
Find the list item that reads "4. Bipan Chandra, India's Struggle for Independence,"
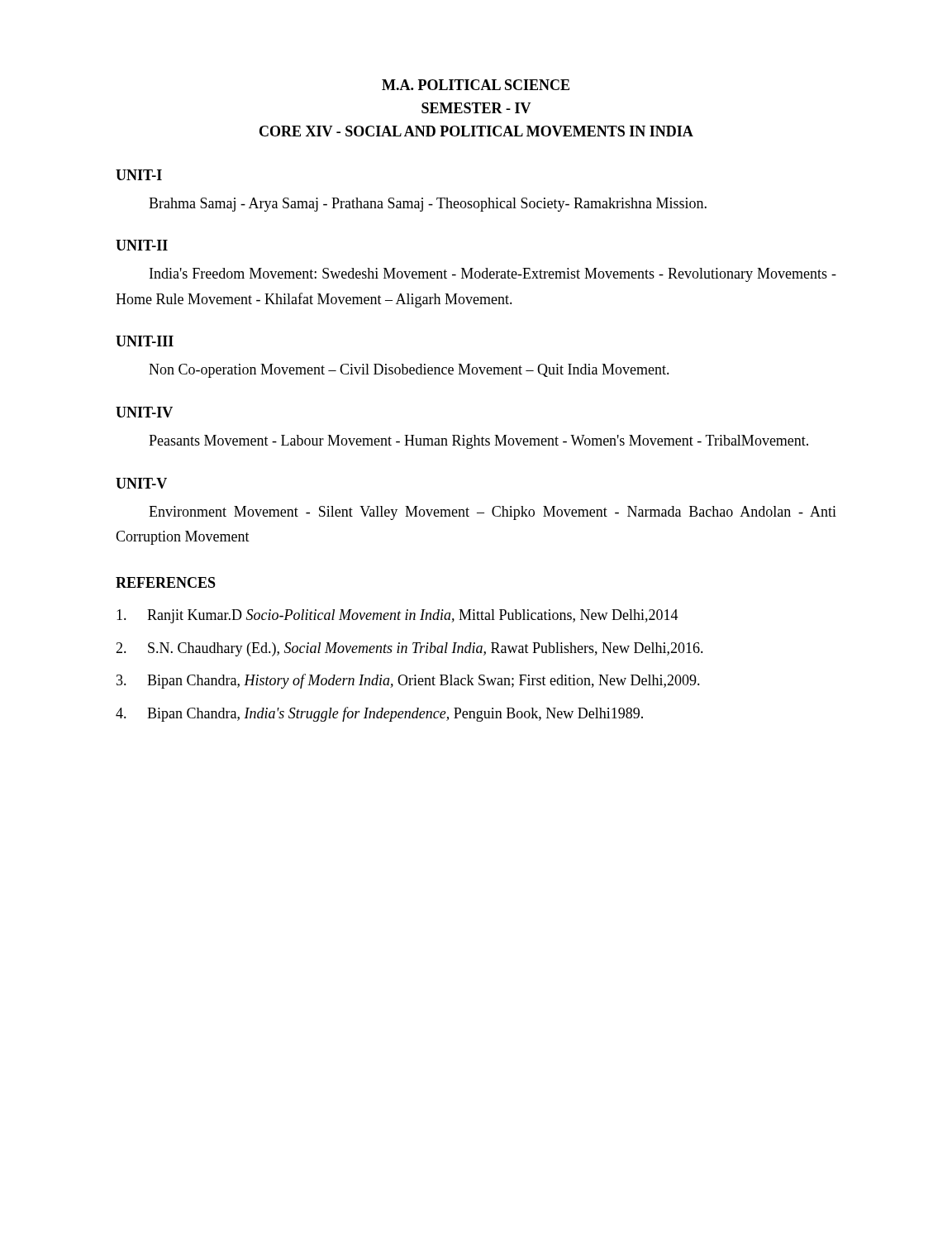point(476,714)
